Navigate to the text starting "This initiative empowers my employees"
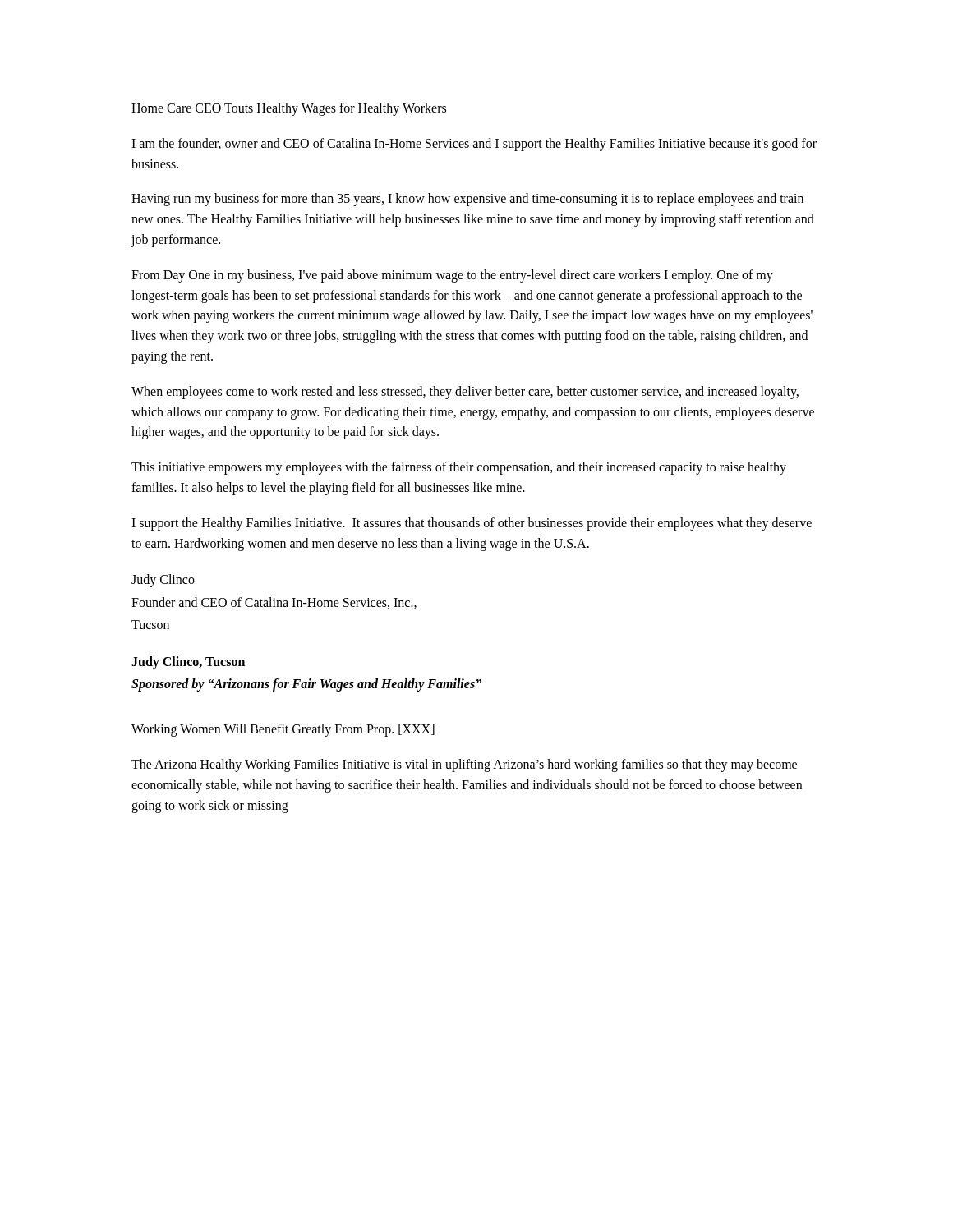The image size is (953, 1232). pyautogui.click(x=459, y=477)
